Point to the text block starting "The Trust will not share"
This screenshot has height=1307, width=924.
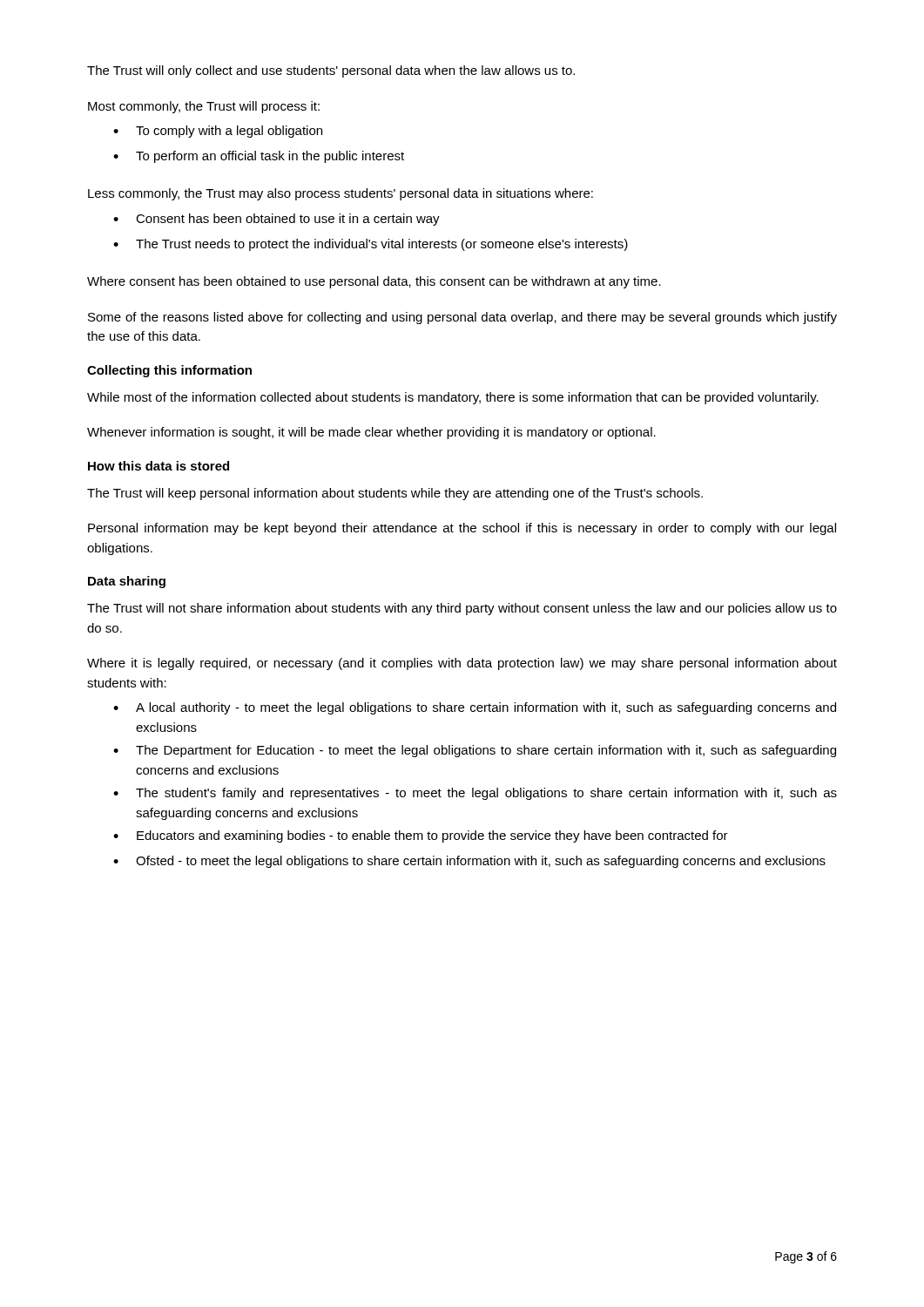[462, 618]
